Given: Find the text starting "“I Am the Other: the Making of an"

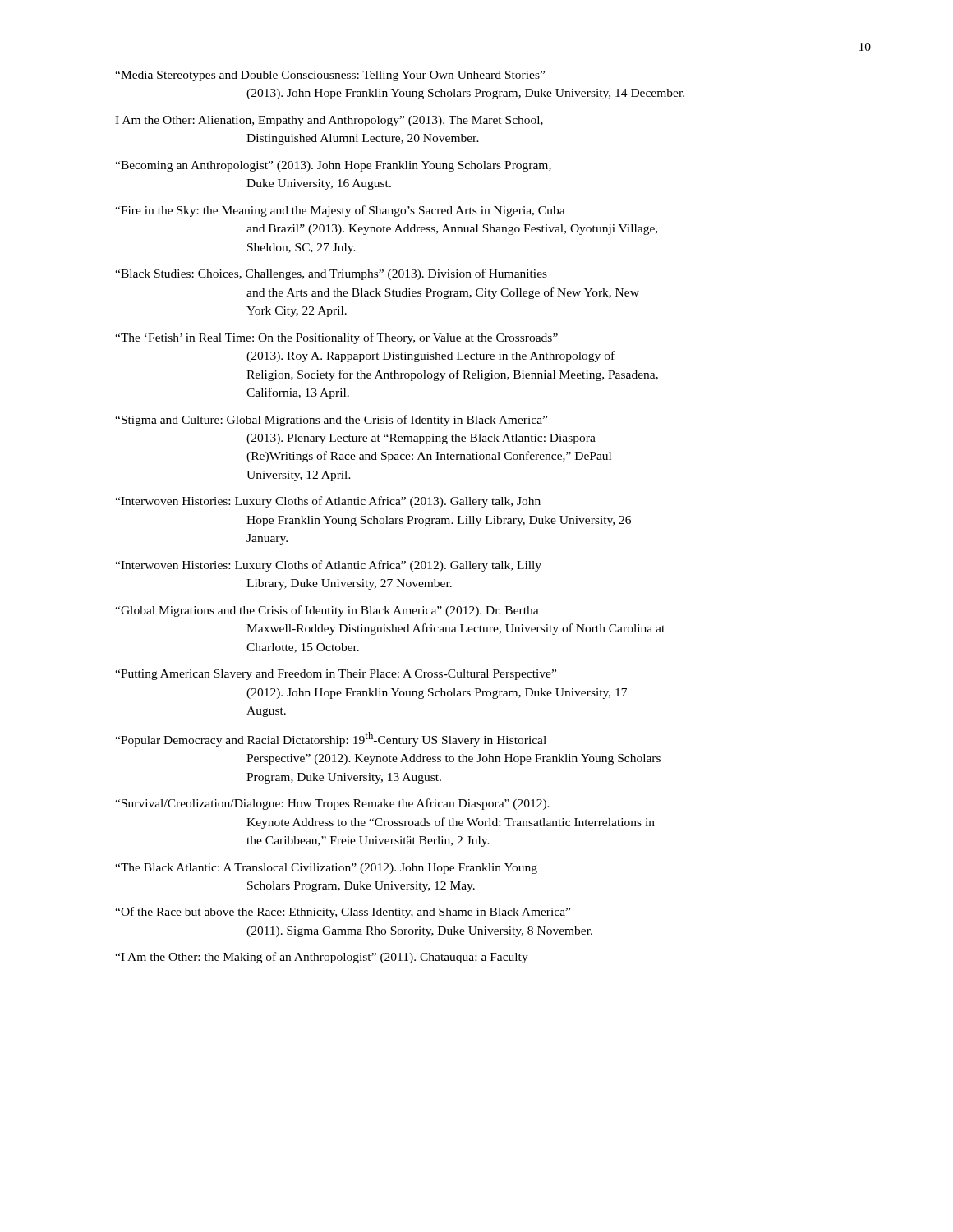Looking at the screenshot, I should pos(493,957).
